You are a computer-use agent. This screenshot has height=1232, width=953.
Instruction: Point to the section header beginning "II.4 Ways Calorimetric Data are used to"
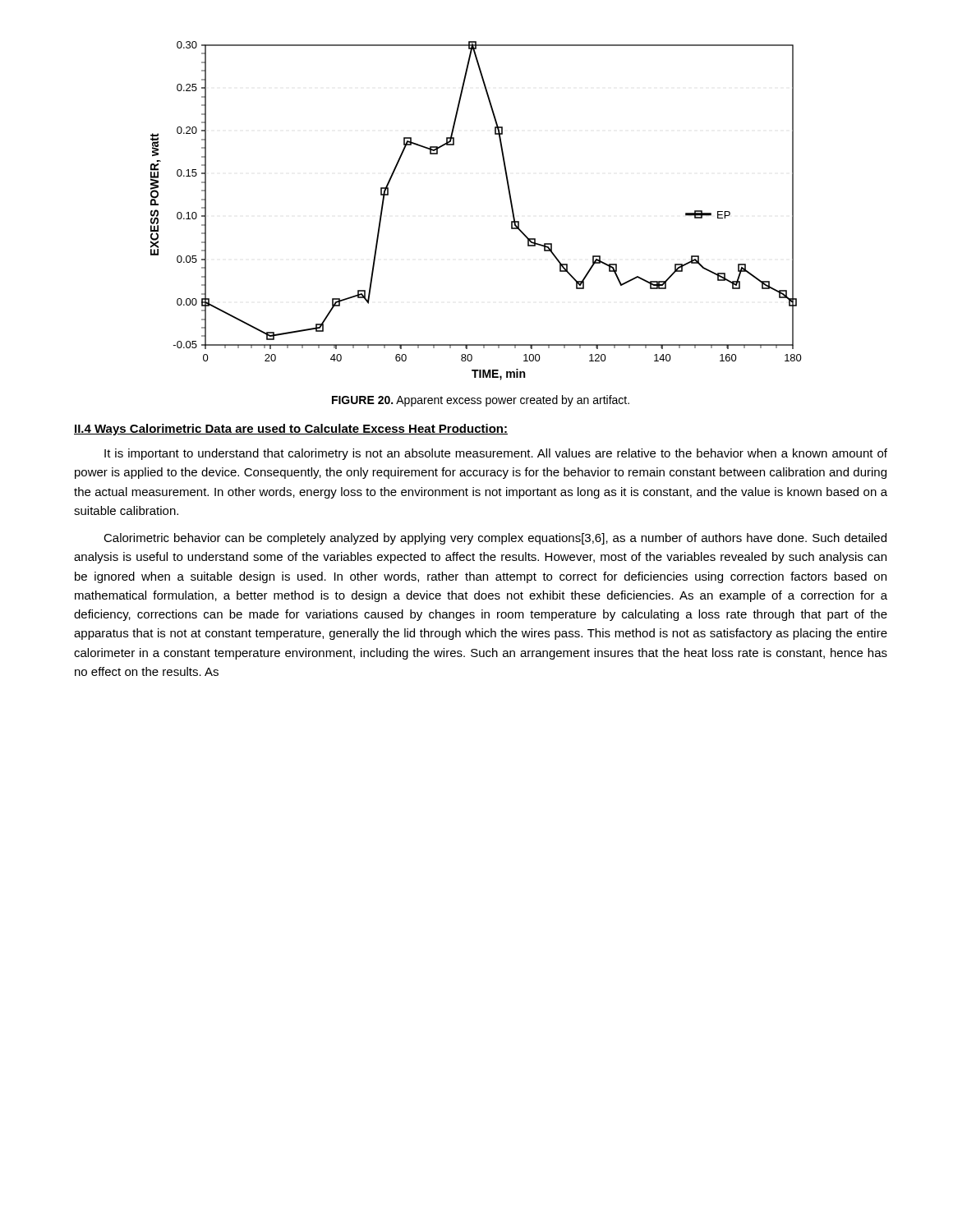click(x=291, y=428)
